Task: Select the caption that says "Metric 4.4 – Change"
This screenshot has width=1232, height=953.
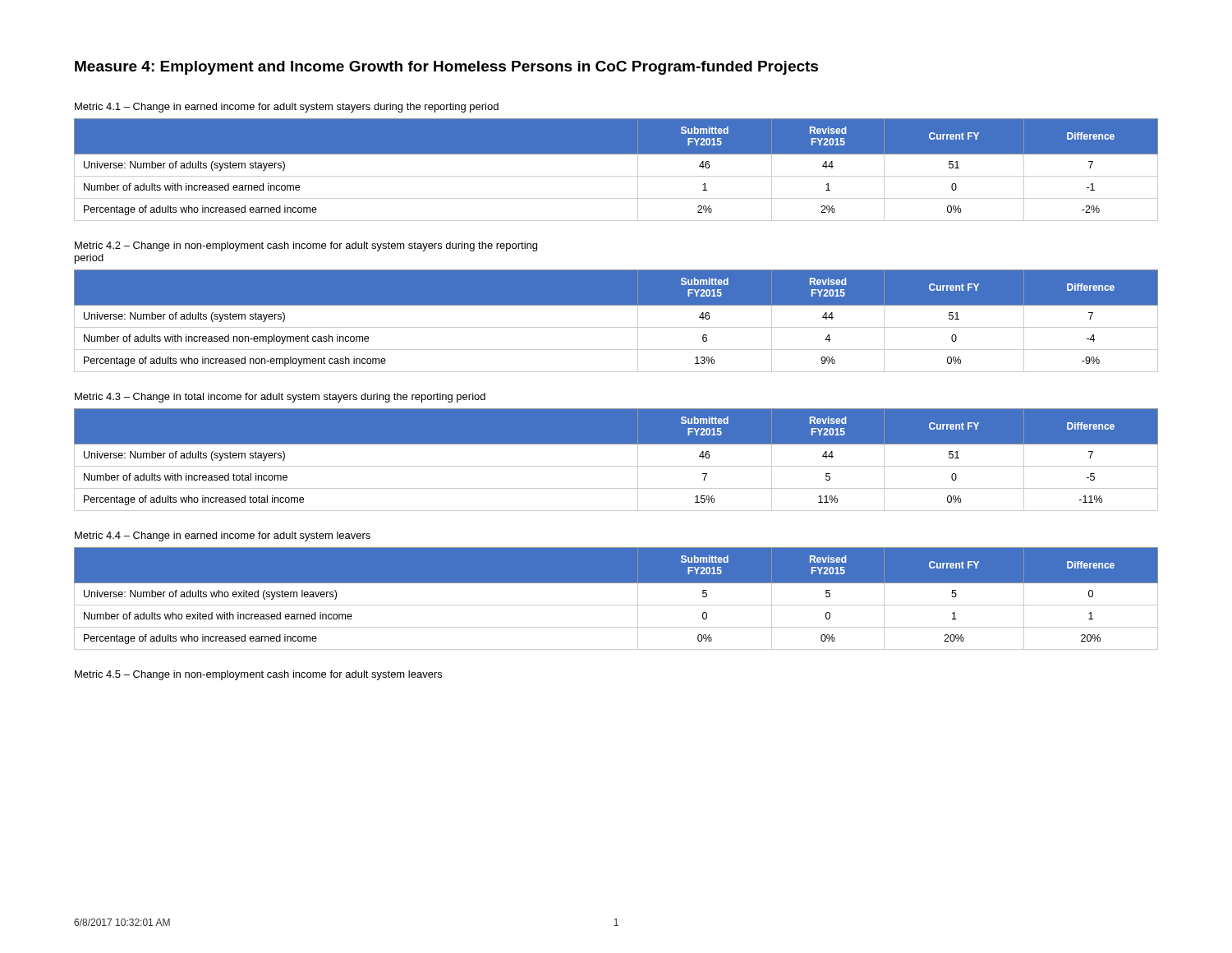Action: 222,535
